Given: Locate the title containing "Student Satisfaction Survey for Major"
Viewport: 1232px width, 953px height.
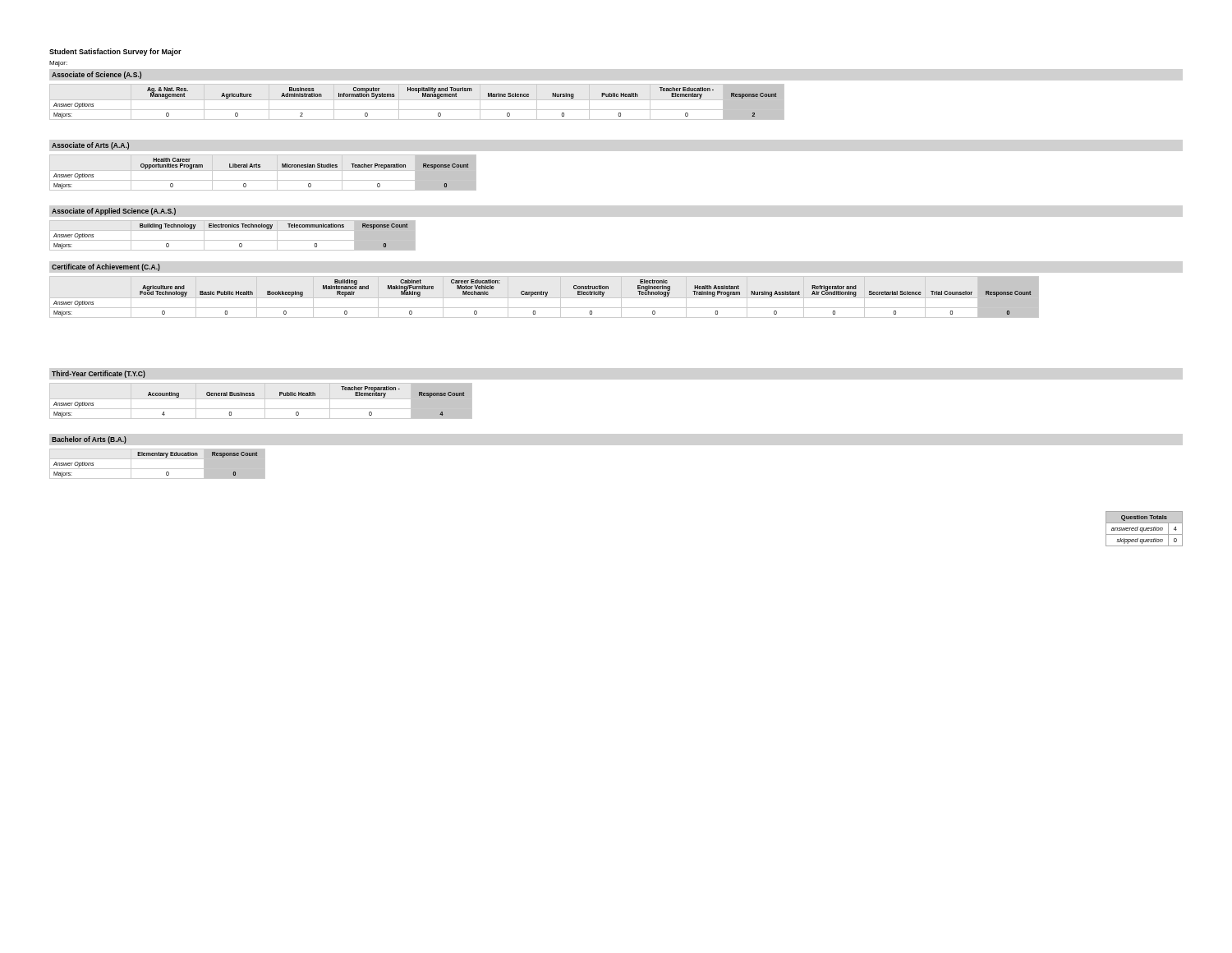Looking at the screenshot, I should 115,52.
